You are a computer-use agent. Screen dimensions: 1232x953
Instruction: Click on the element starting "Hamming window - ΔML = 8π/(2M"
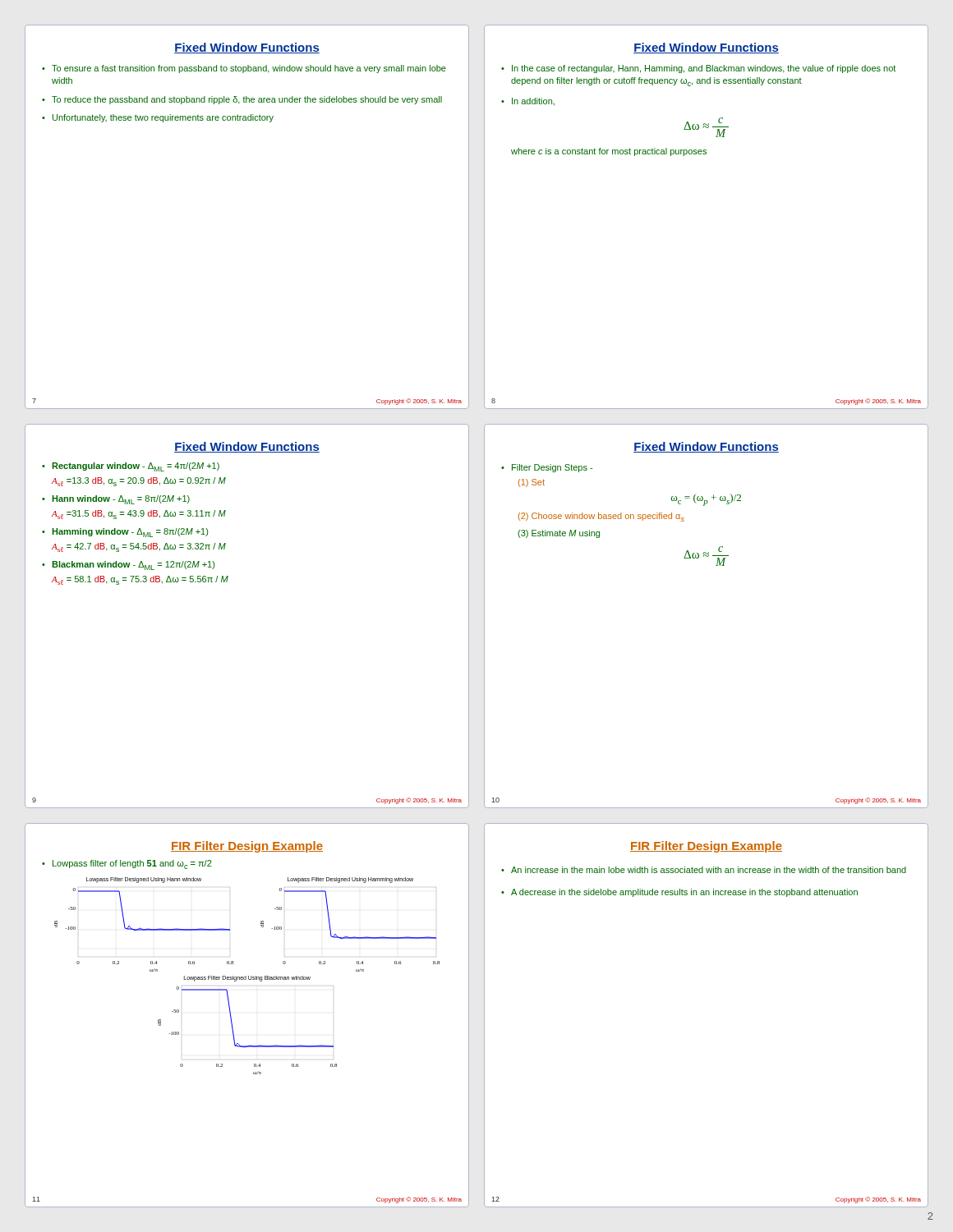click(139, 540)
